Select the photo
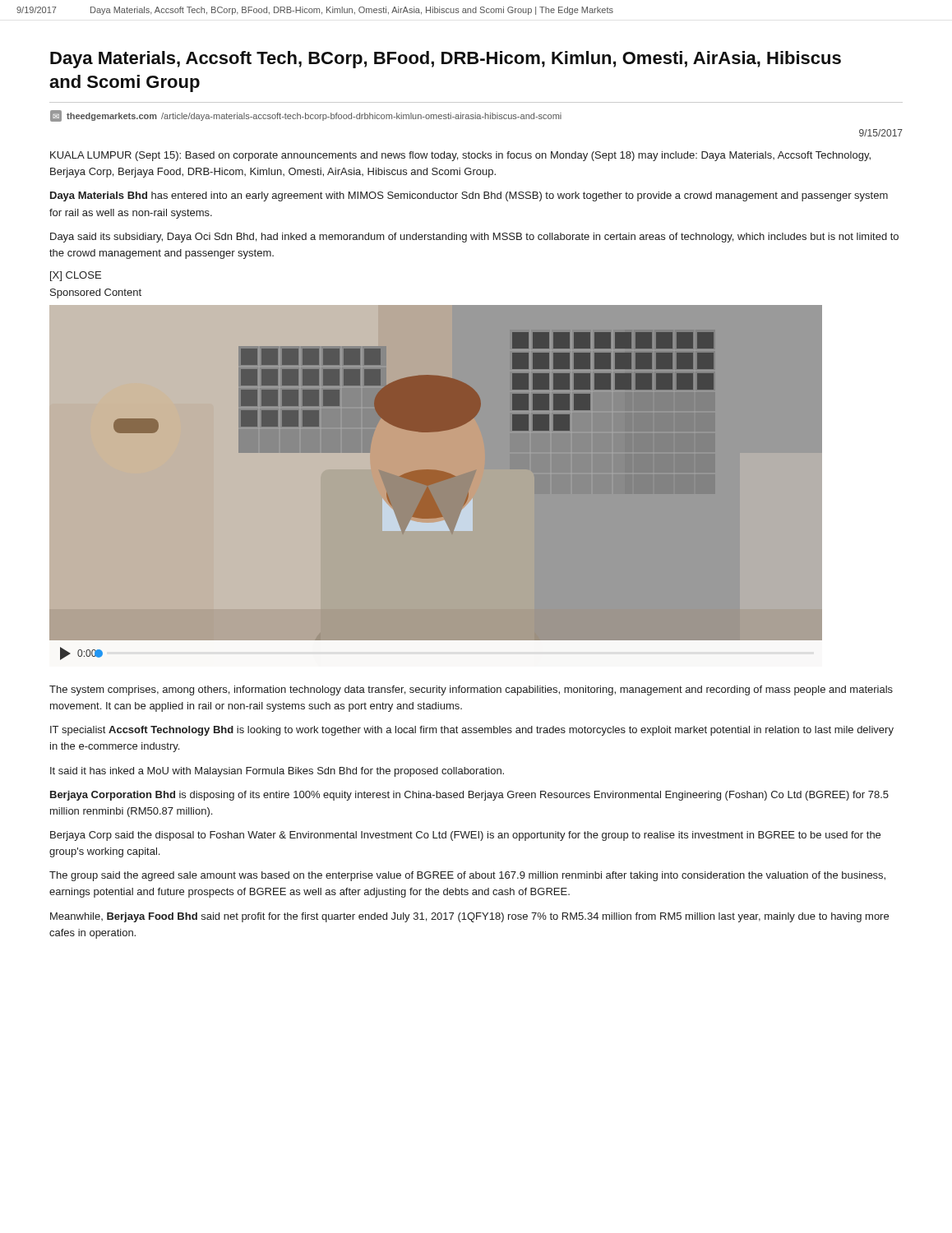 point(436,486)
